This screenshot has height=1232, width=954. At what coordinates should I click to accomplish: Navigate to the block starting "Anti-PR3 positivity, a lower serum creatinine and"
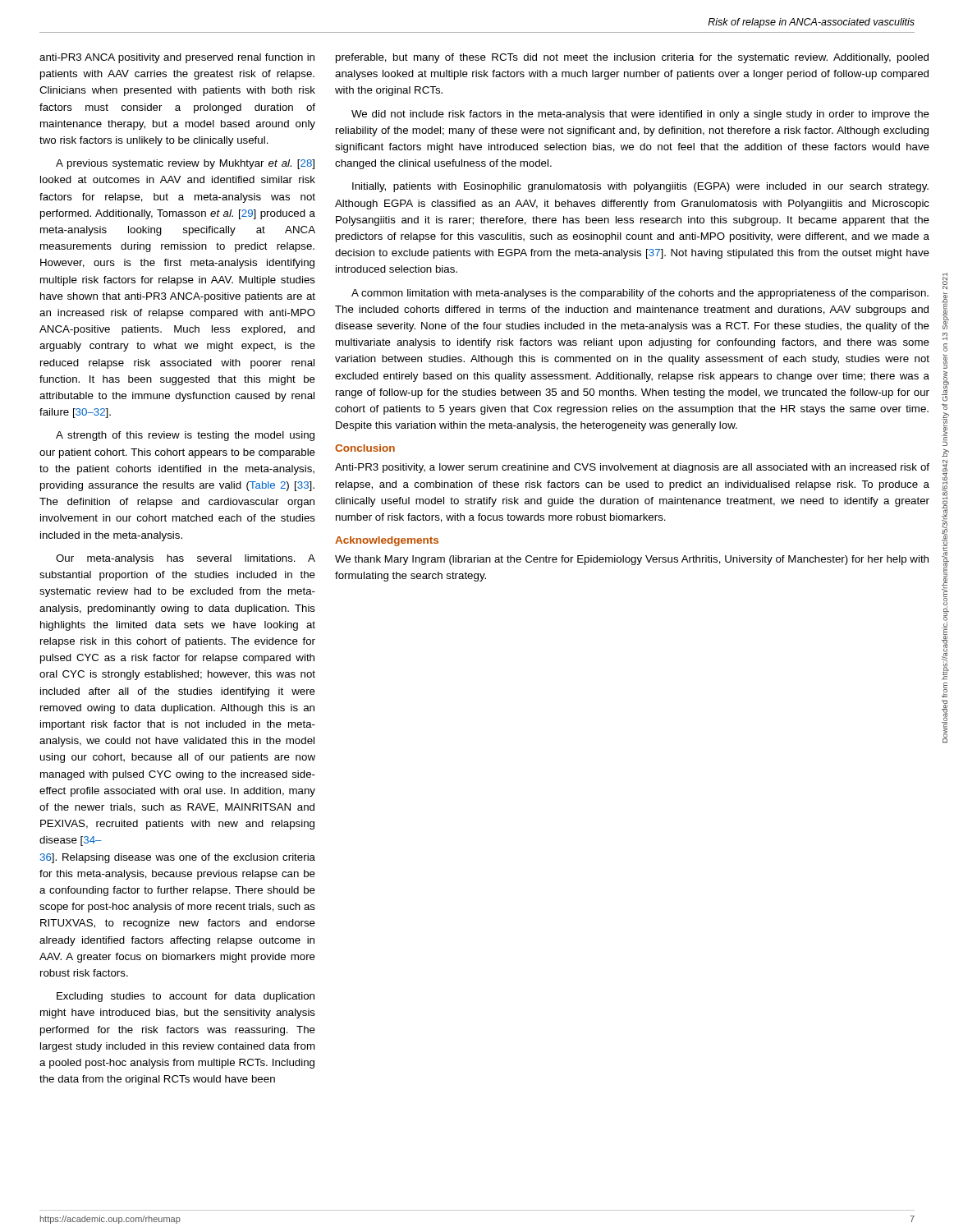click(x=632, y=493)
